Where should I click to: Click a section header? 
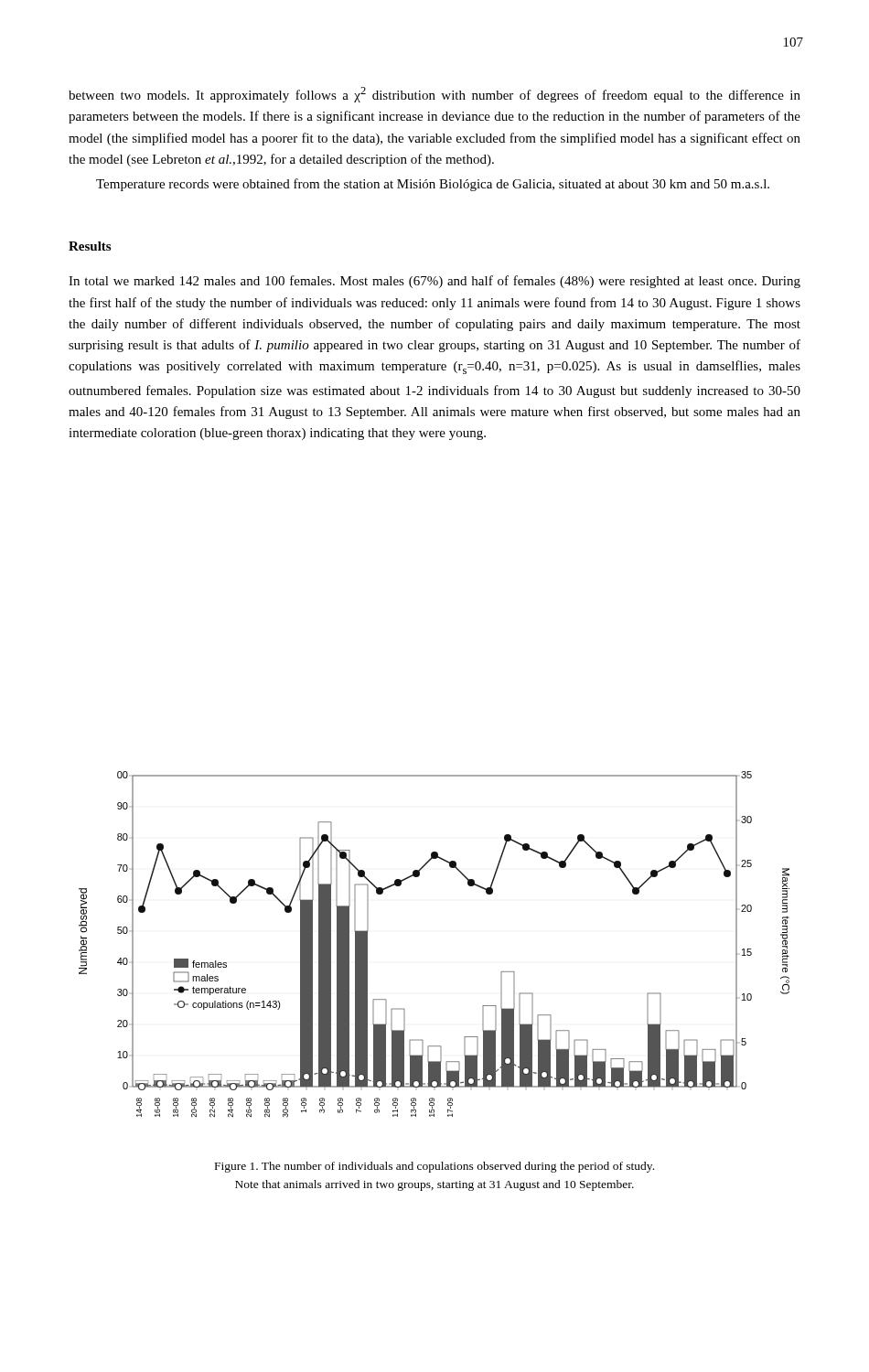[x=90, y=246]
